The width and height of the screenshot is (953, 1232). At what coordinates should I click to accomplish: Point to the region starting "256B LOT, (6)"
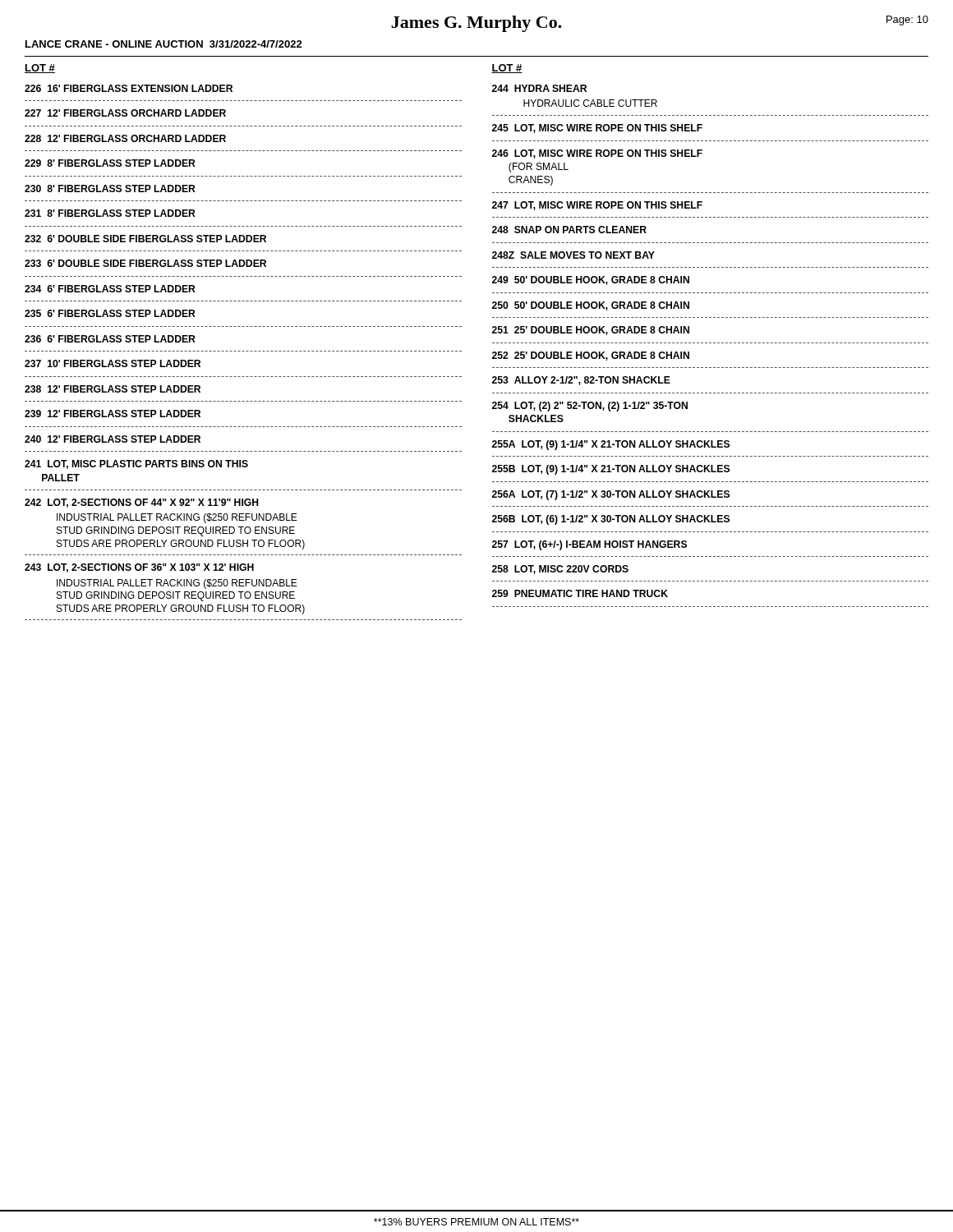[611, 519]
